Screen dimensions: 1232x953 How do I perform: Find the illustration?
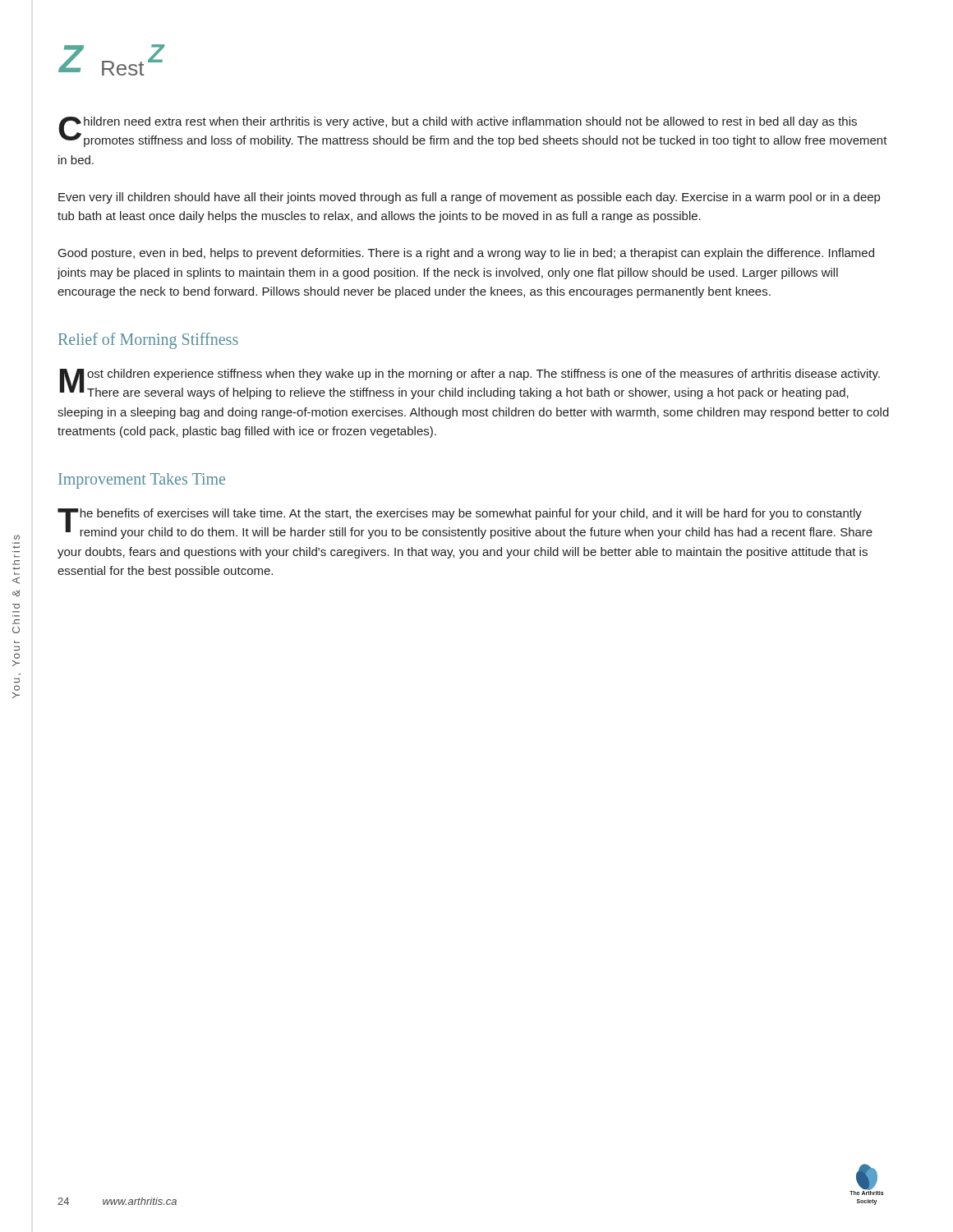[x=476, y=61]
